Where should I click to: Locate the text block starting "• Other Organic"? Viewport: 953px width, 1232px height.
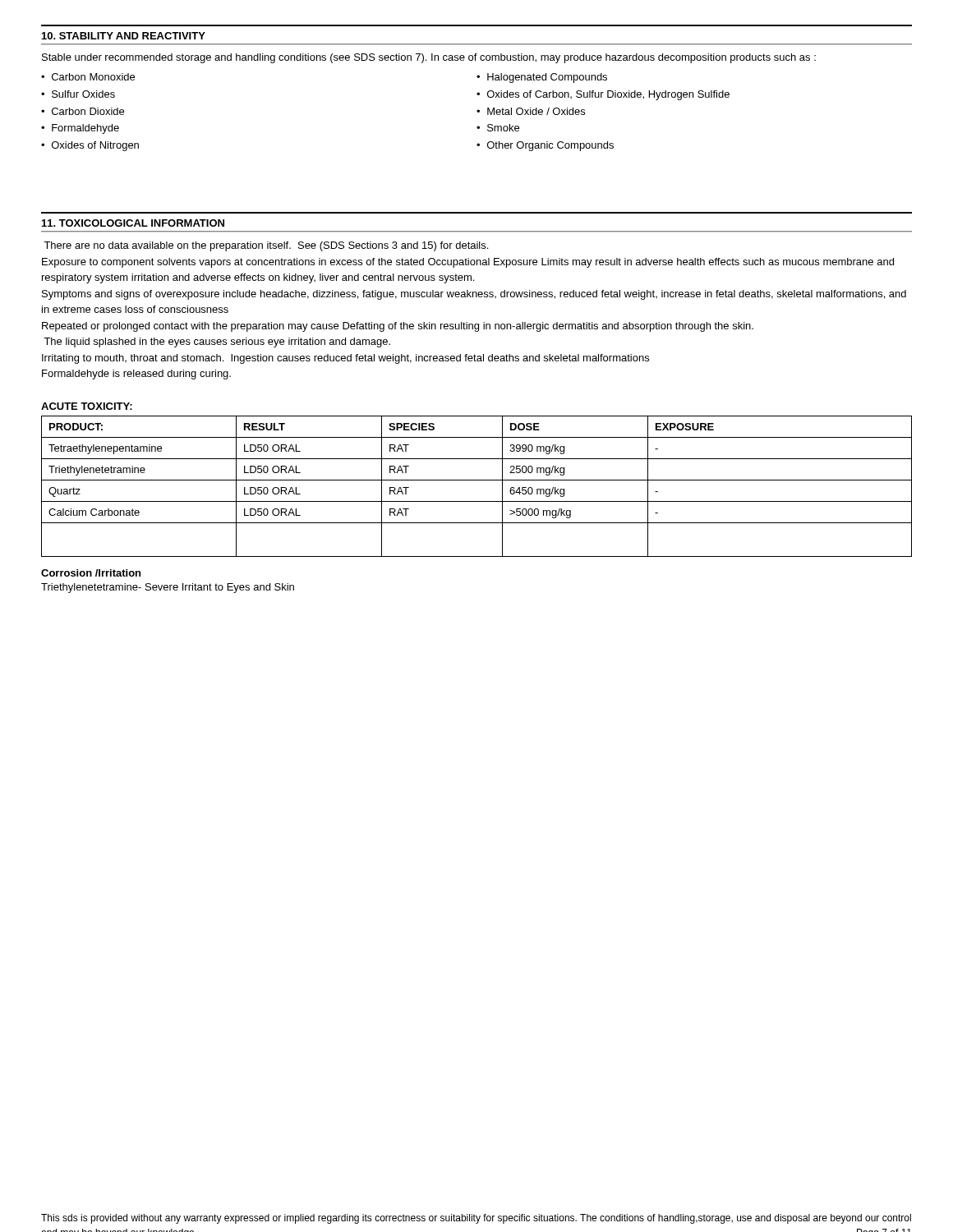545,145
